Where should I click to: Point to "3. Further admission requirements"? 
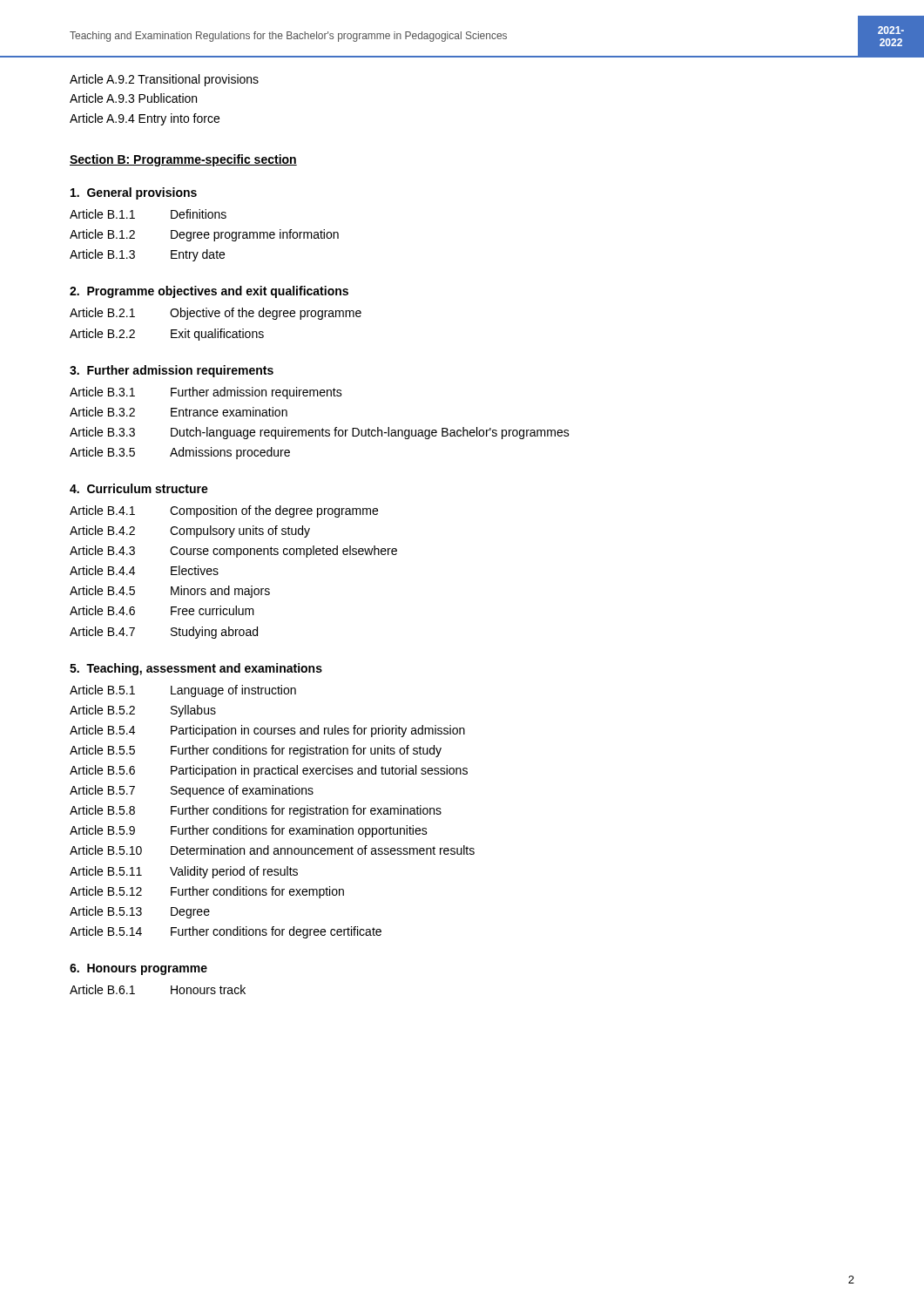tap(172, 370)
